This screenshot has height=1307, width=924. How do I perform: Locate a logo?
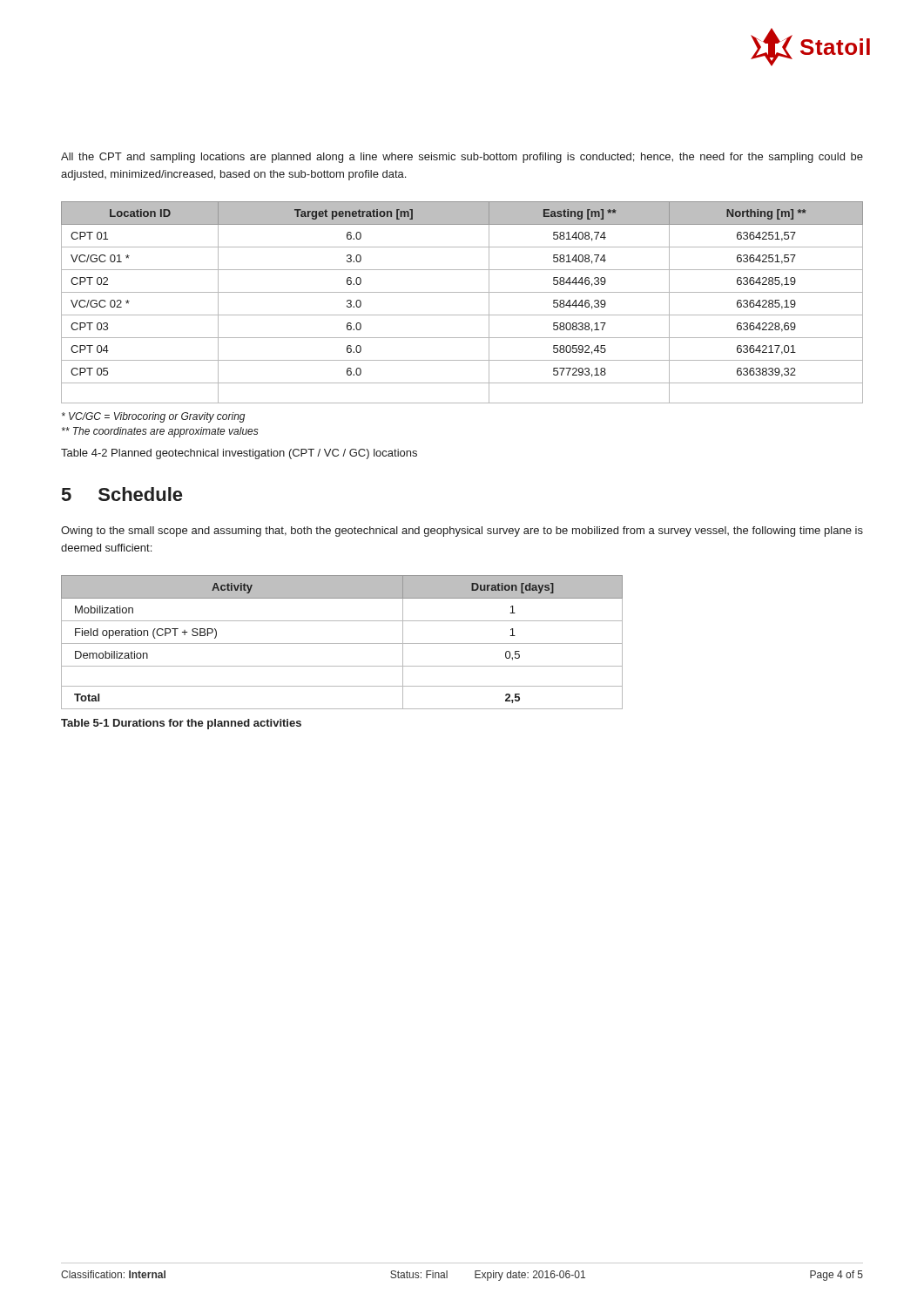pyautogui.click(x=810, y=47)
